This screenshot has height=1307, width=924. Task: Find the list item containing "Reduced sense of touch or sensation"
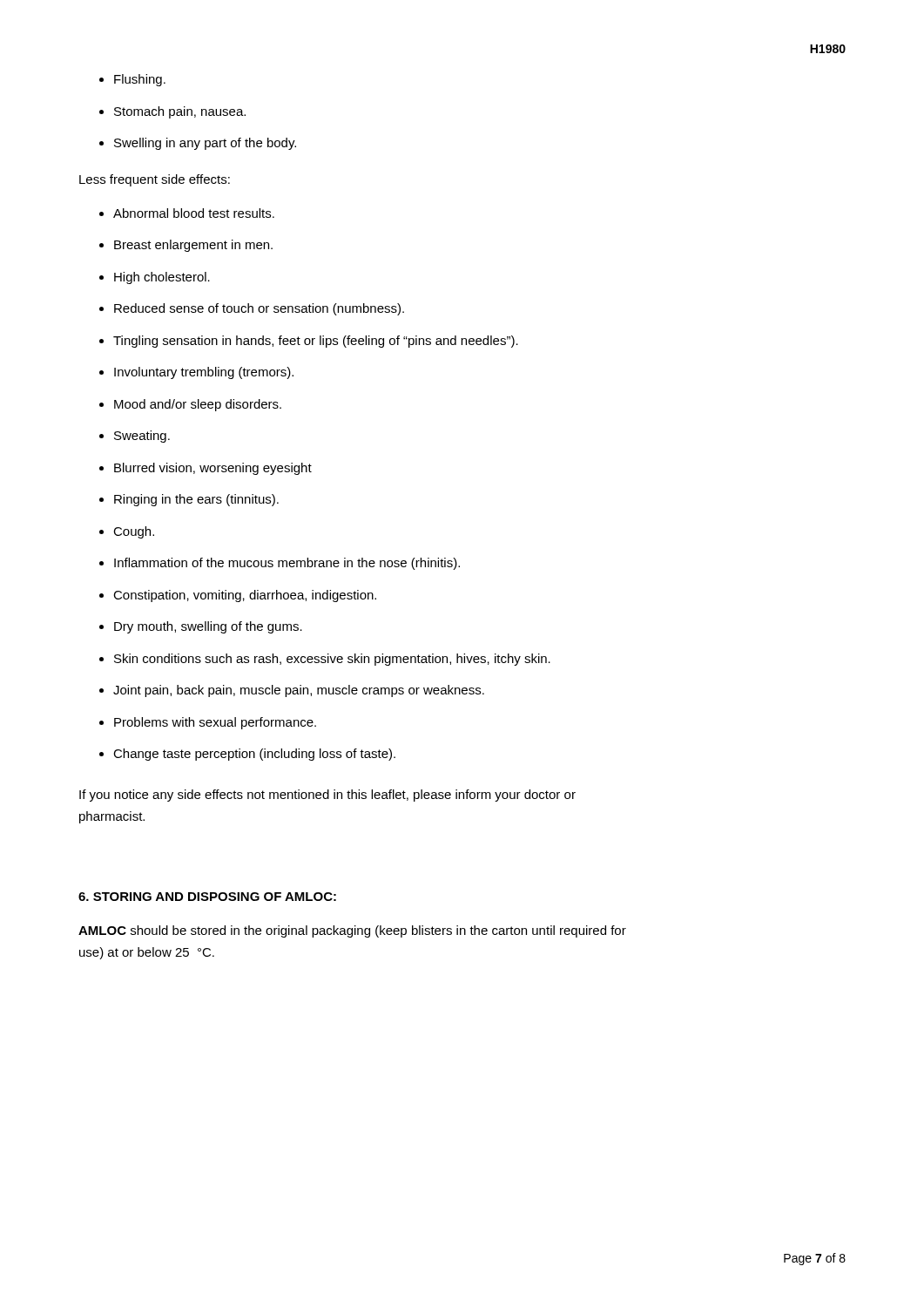click(x=259, y=309)
